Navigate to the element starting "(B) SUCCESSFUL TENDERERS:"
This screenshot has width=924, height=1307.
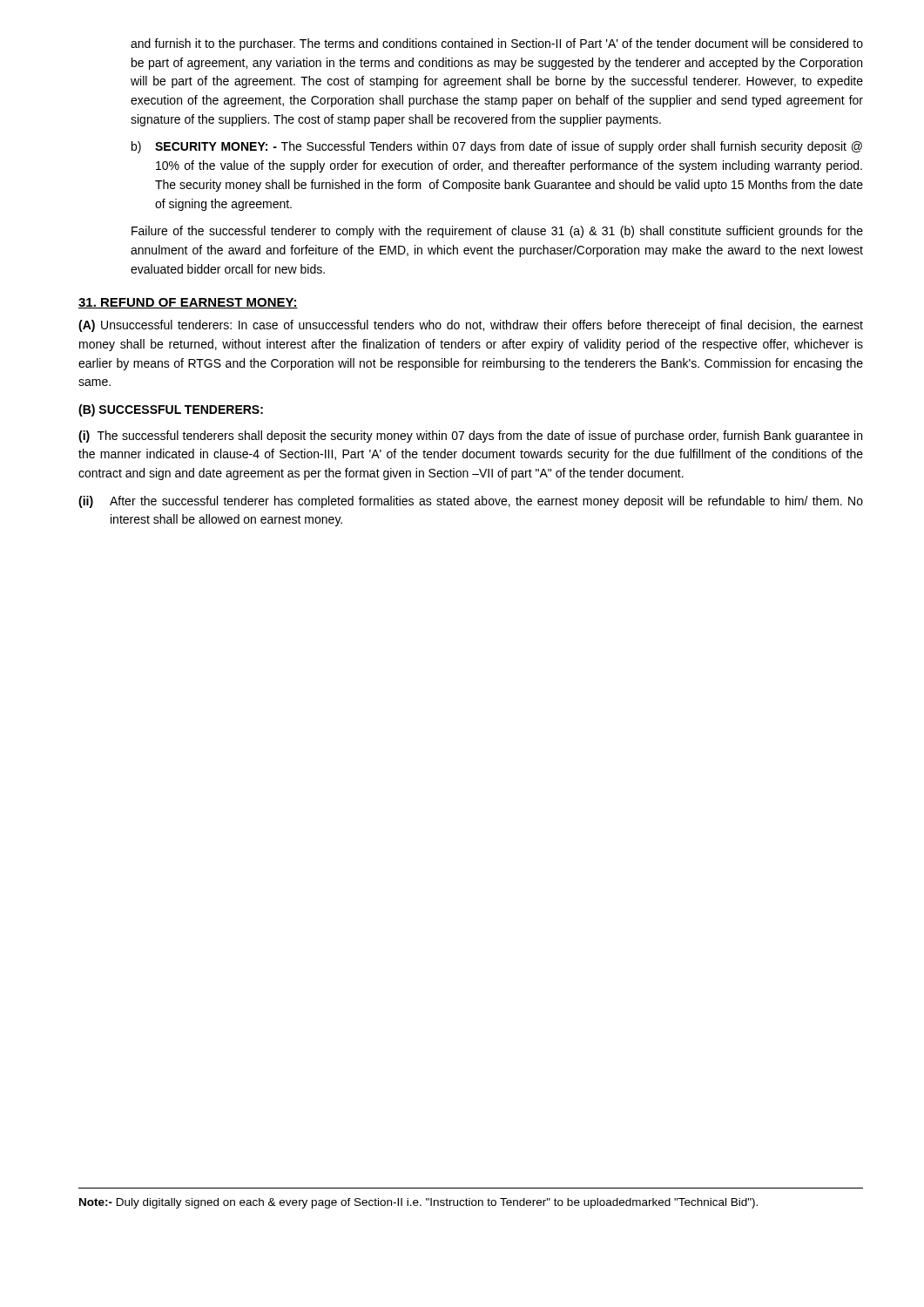(x=171, y=410)
